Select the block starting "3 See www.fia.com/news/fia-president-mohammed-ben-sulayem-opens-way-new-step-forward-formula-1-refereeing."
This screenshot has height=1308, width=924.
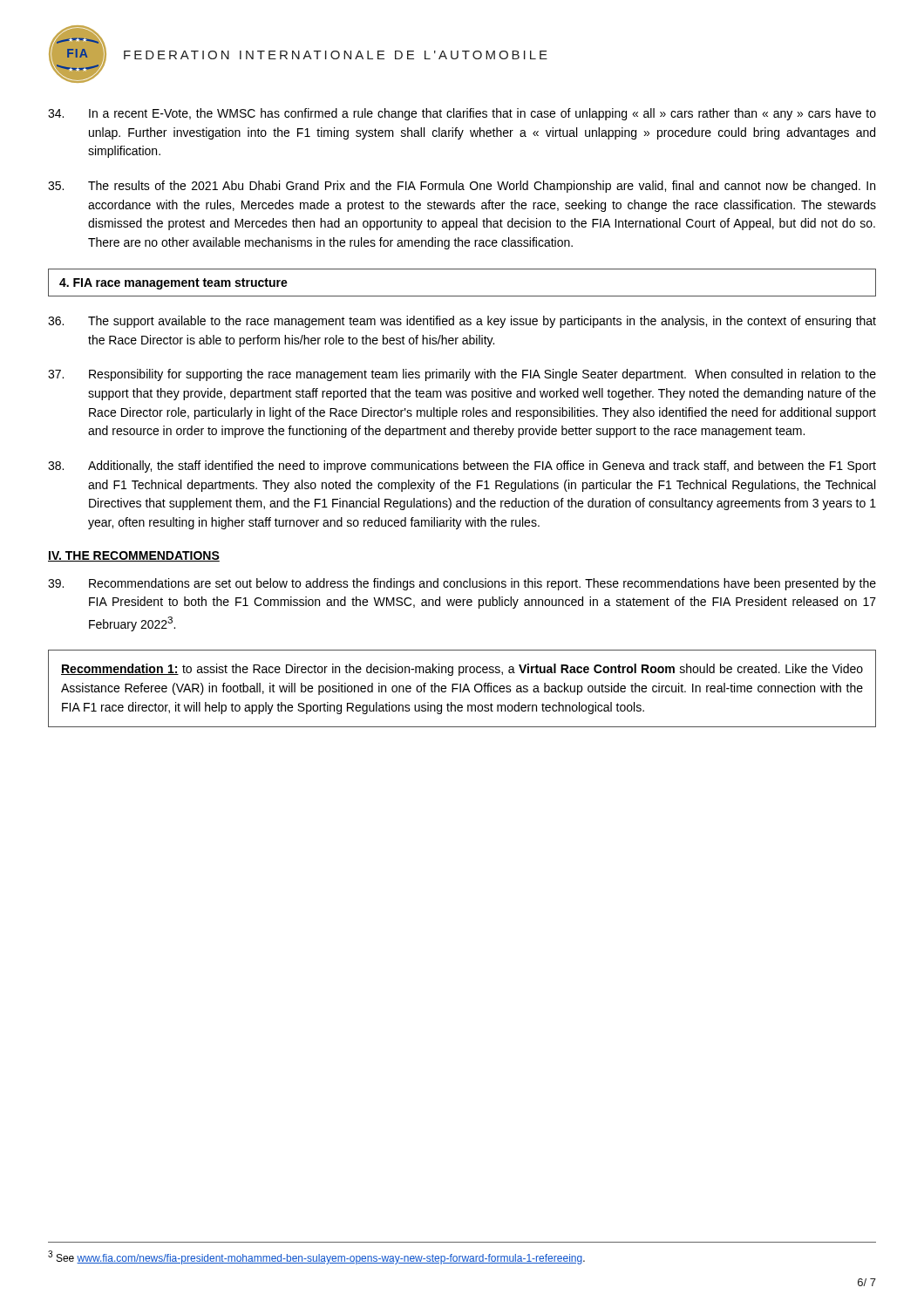pos(462,1257)
